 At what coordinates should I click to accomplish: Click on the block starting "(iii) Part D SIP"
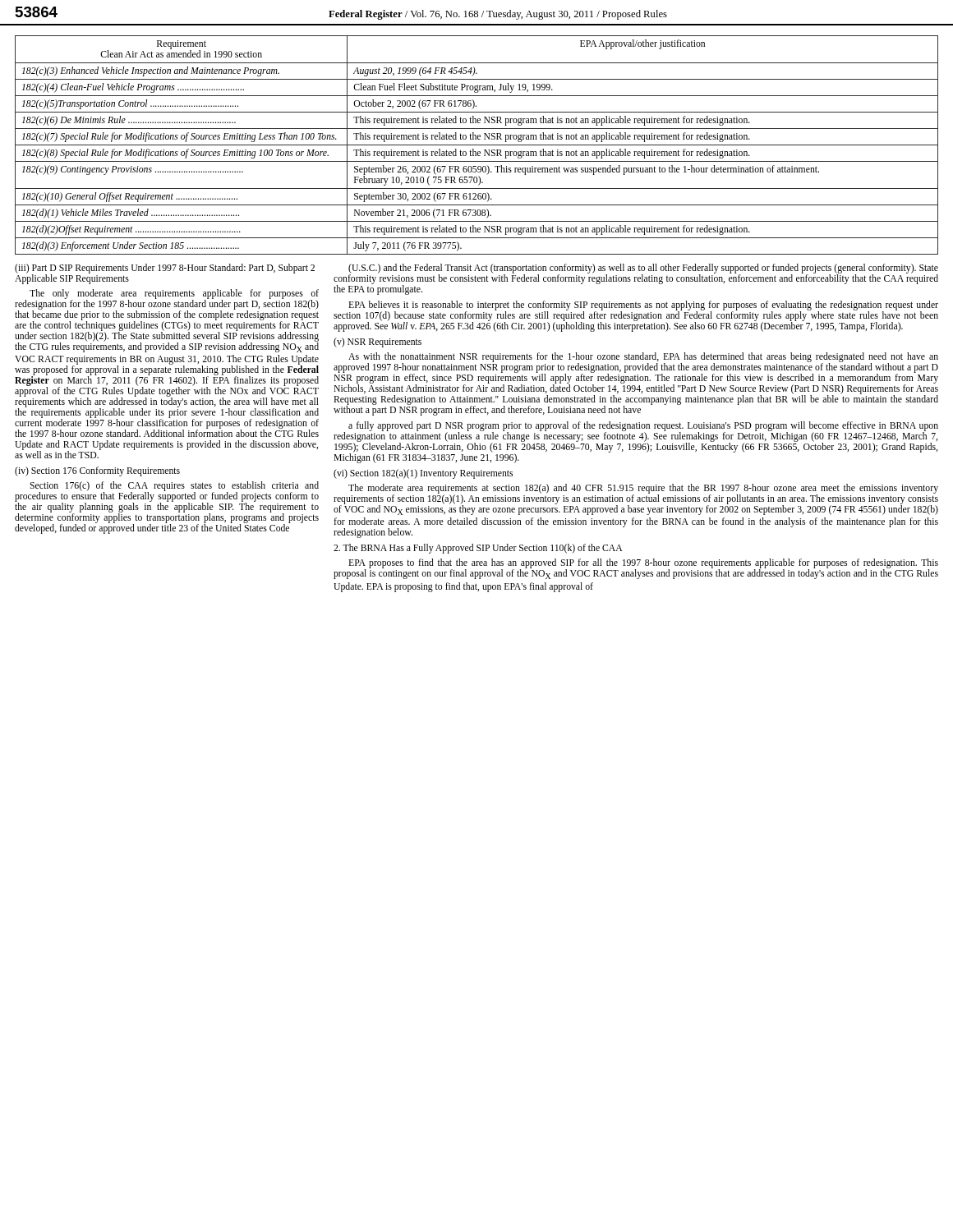point(165,274)
